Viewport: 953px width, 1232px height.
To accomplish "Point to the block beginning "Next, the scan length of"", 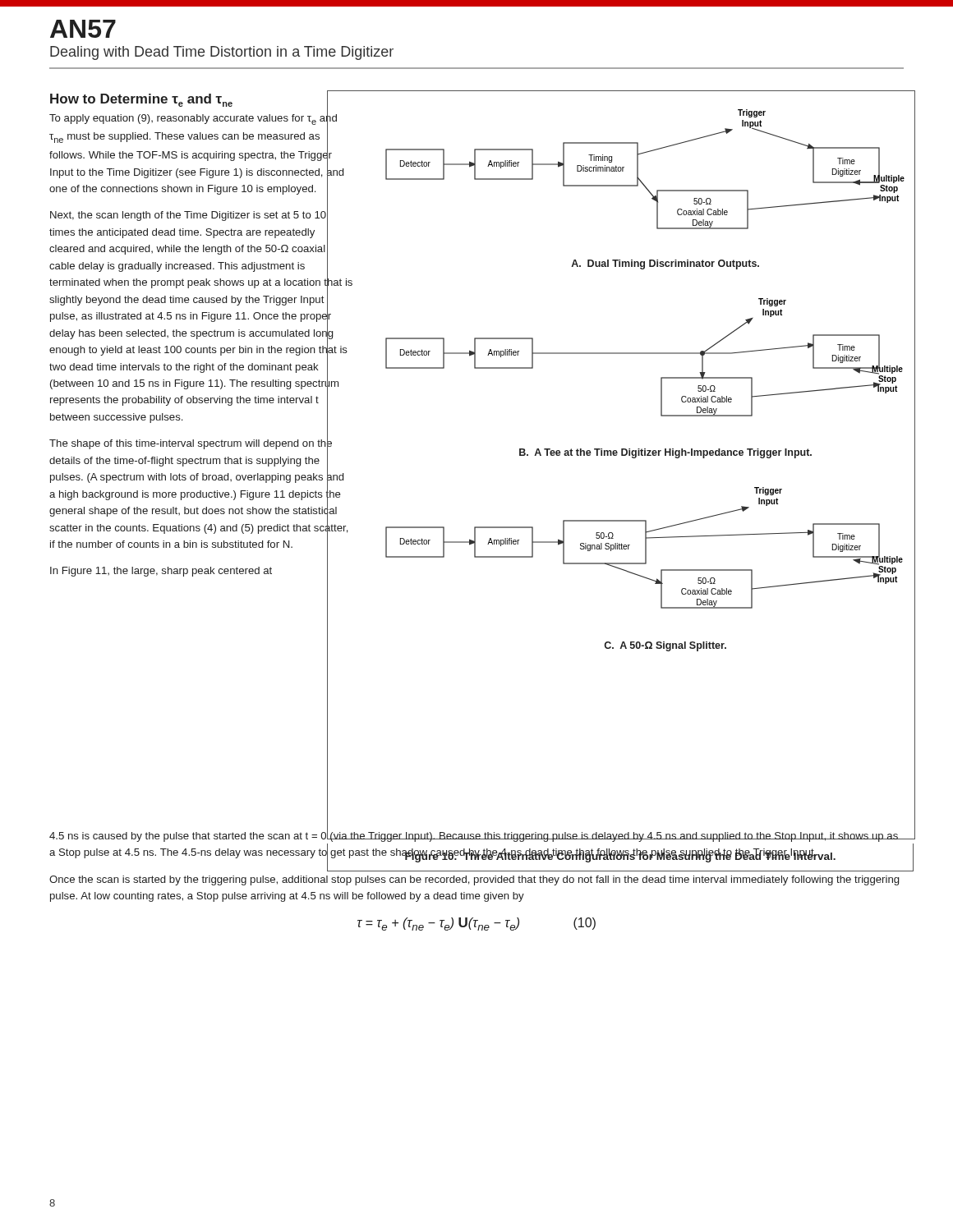I will [x=201, y=316].
